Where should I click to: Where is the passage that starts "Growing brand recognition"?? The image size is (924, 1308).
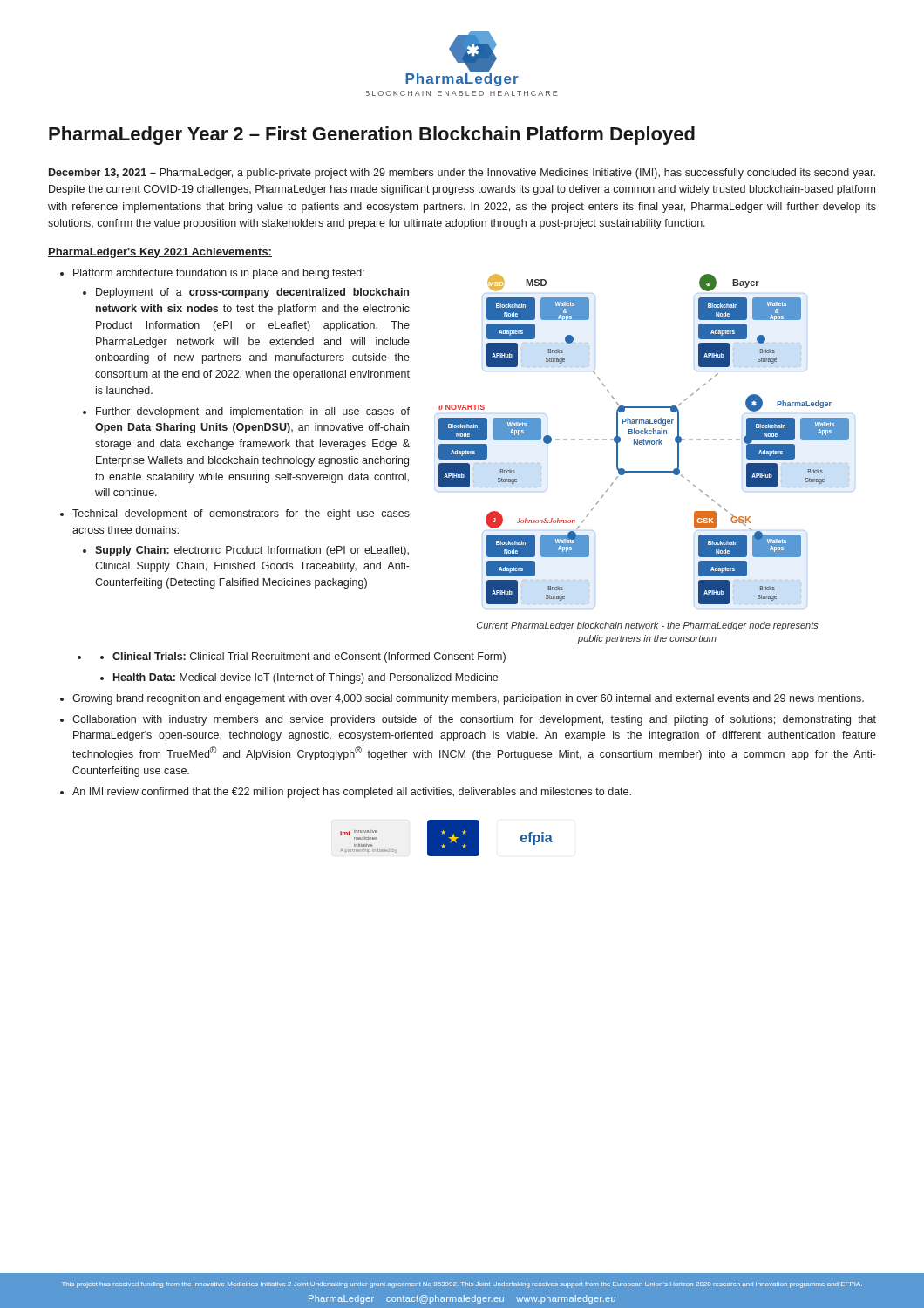[x=468, y=698]
